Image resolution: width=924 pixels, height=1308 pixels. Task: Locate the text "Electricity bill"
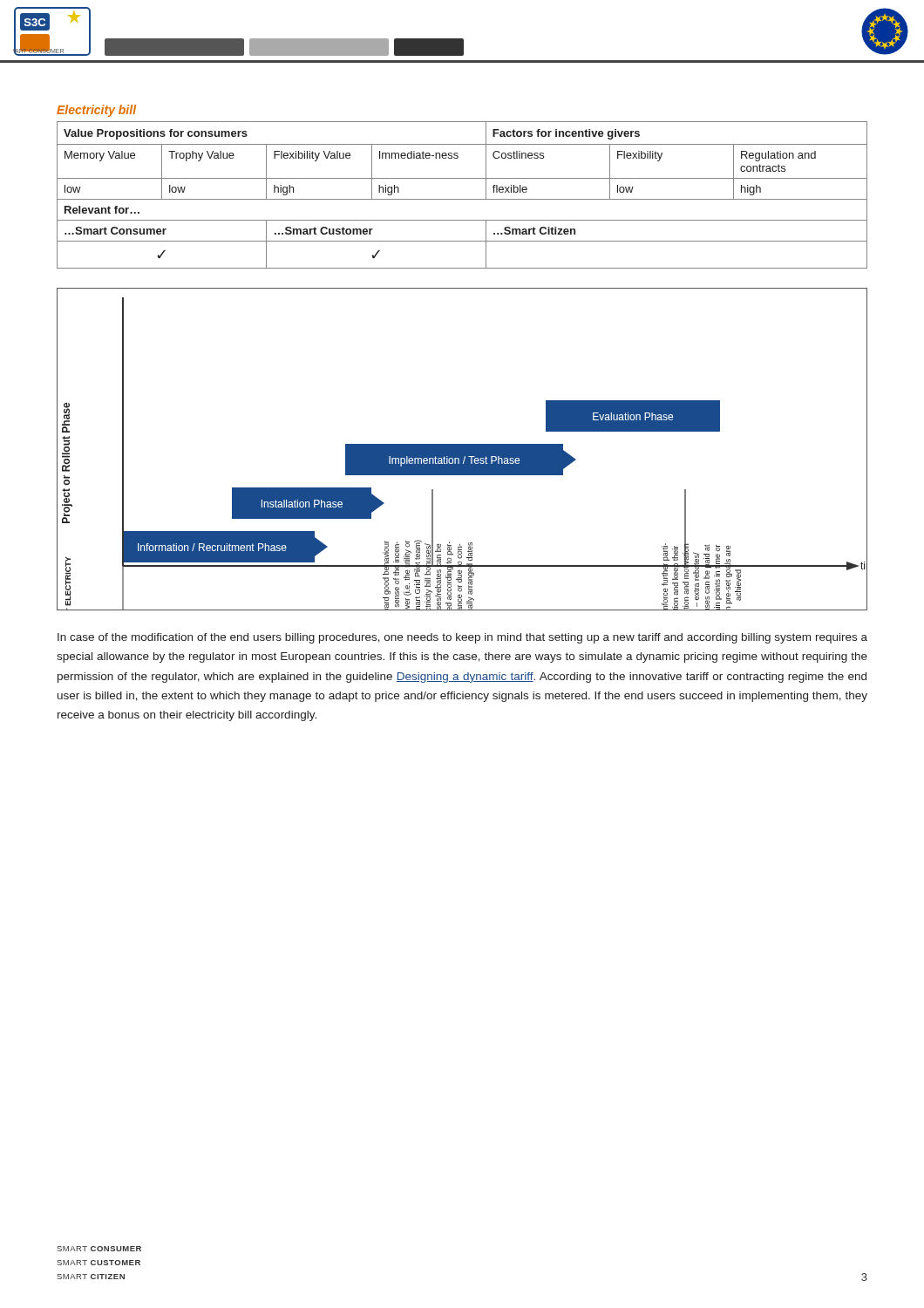[96, 110]
